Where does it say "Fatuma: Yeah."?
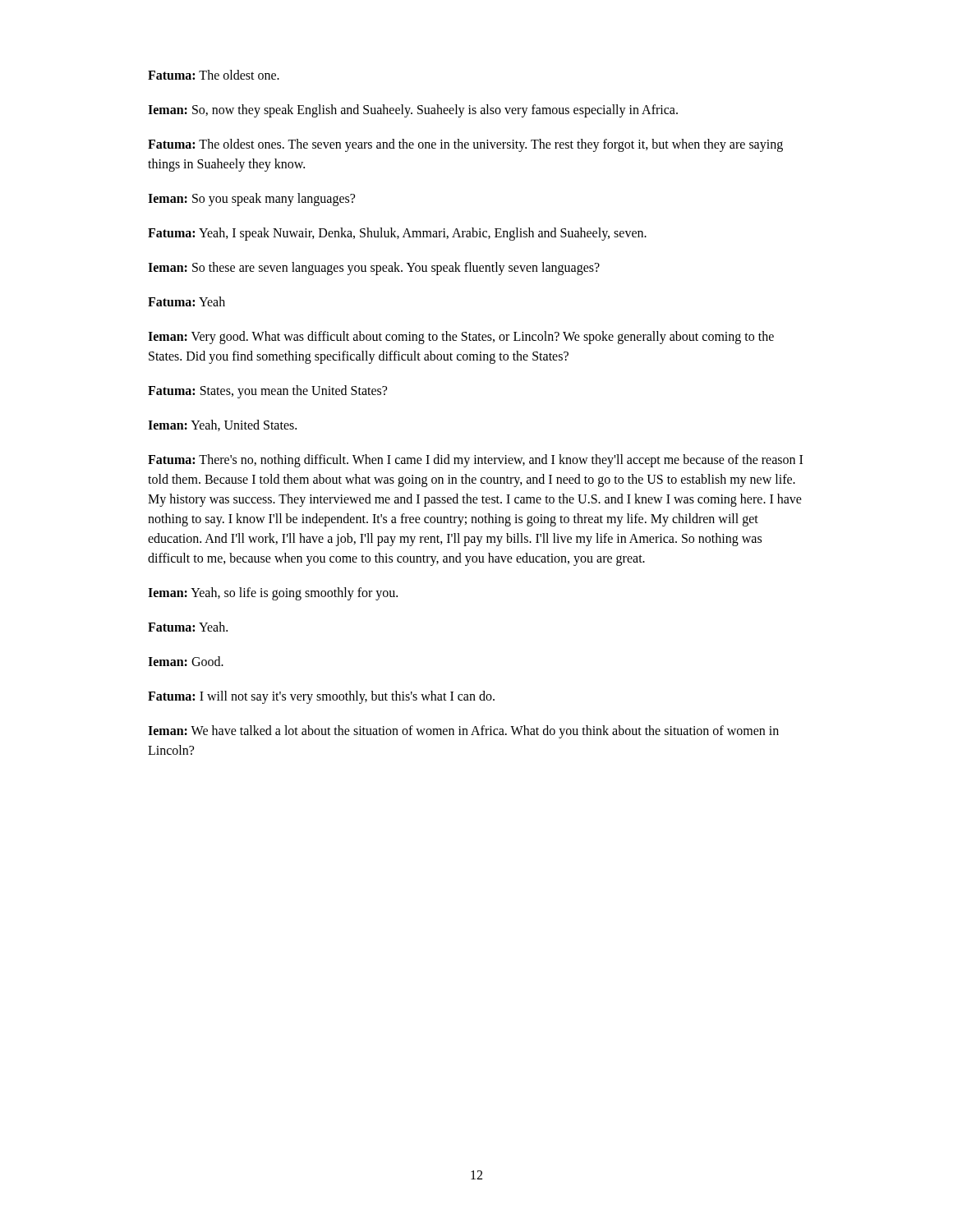 (188, 627)
